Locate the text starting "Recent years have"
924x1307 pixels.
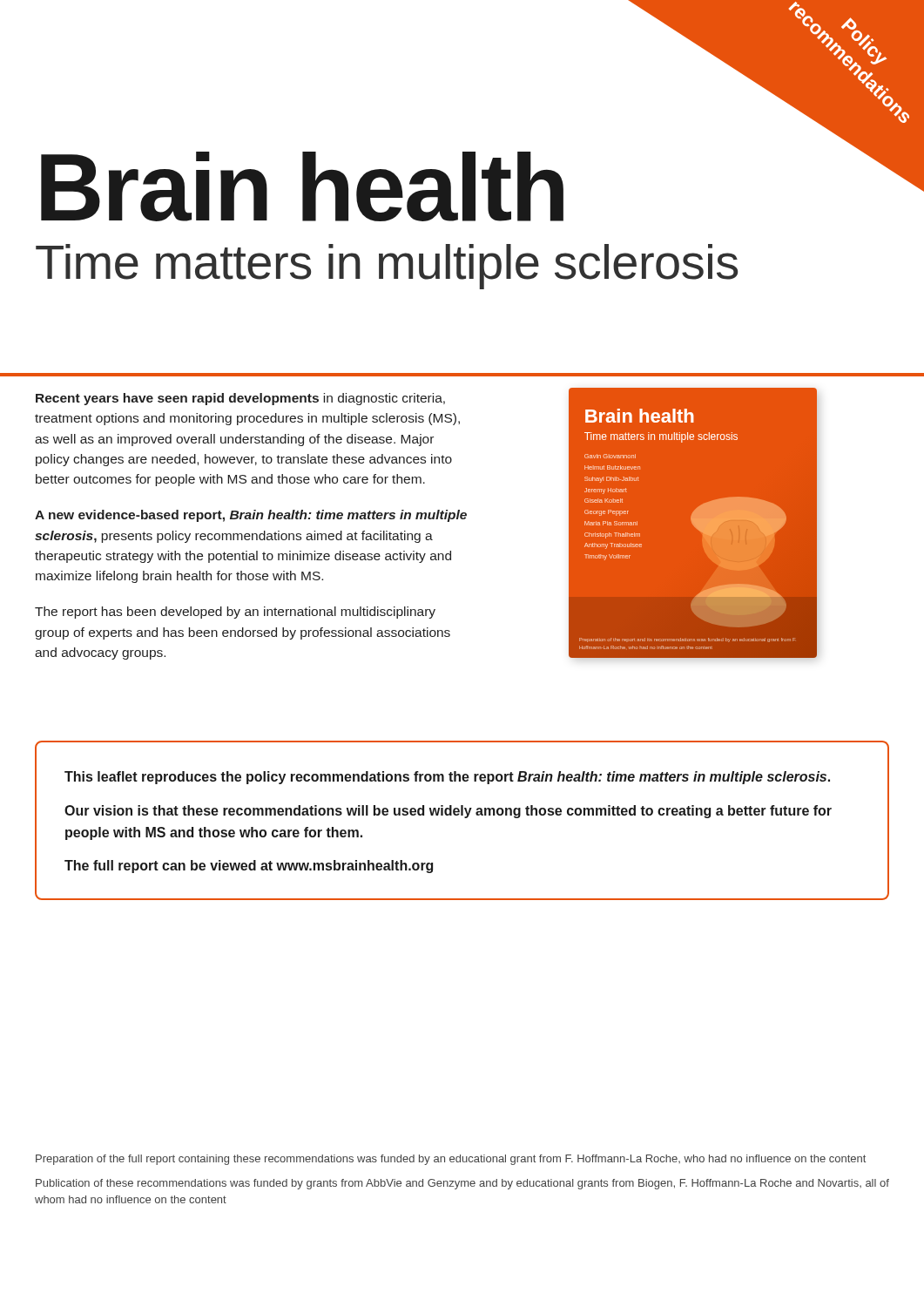tap(248, 438)
